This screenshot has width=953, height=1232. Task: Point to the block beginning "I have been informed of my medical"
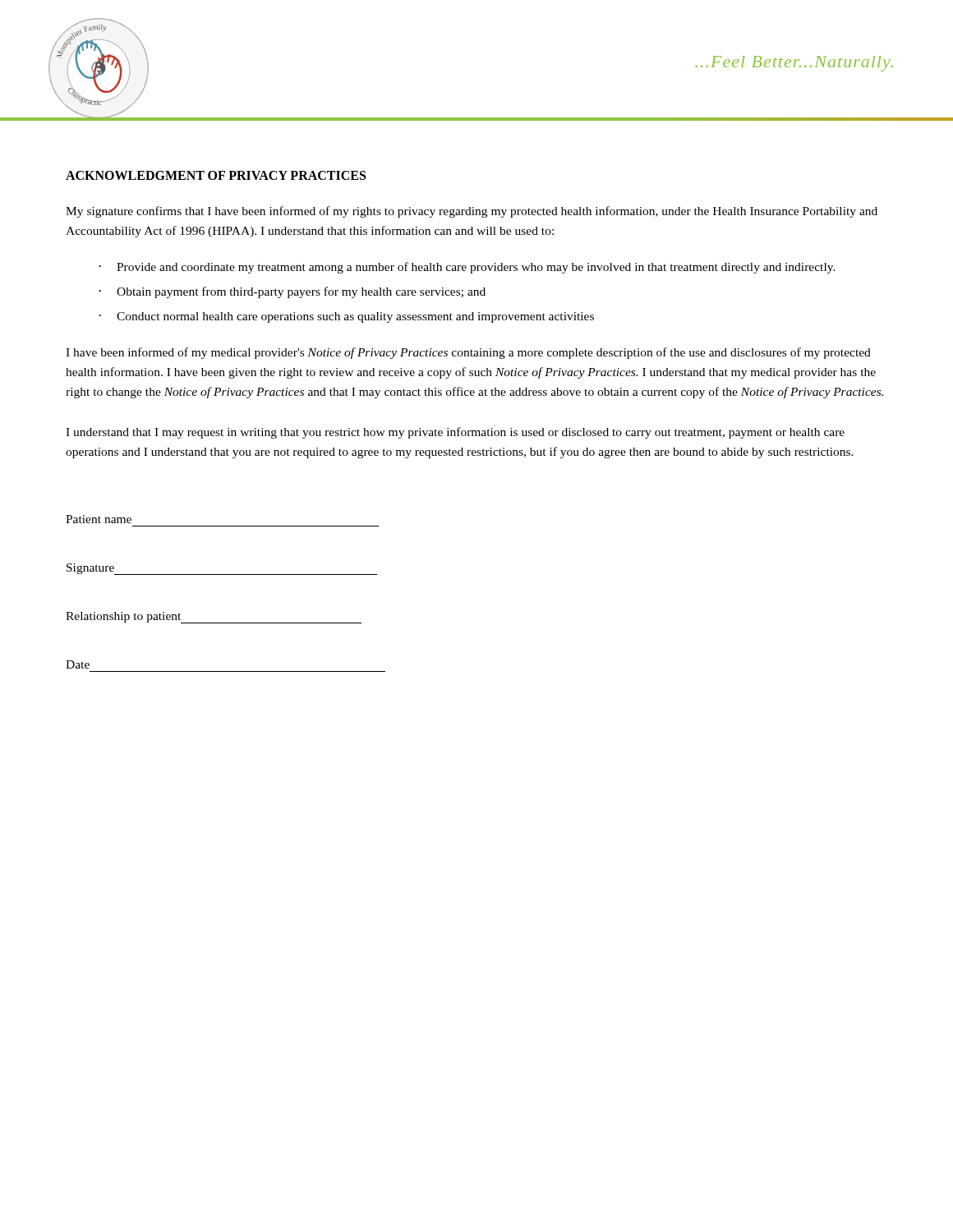pyautogui.click(x=475, y=372)
